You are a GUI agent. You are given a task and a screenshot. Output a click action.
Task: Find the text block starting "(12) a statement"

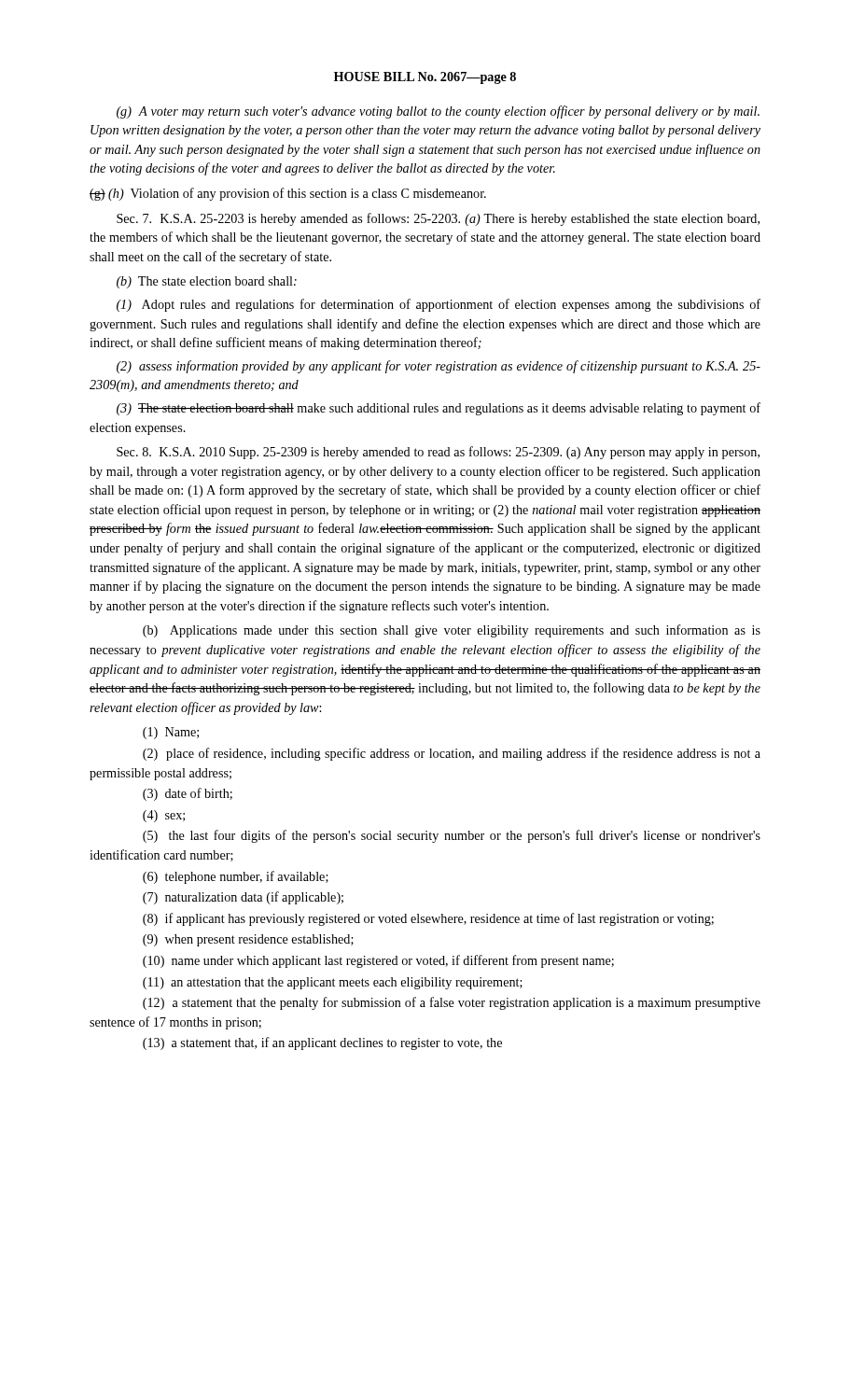pyautogui.click(x=425, y=1012)
